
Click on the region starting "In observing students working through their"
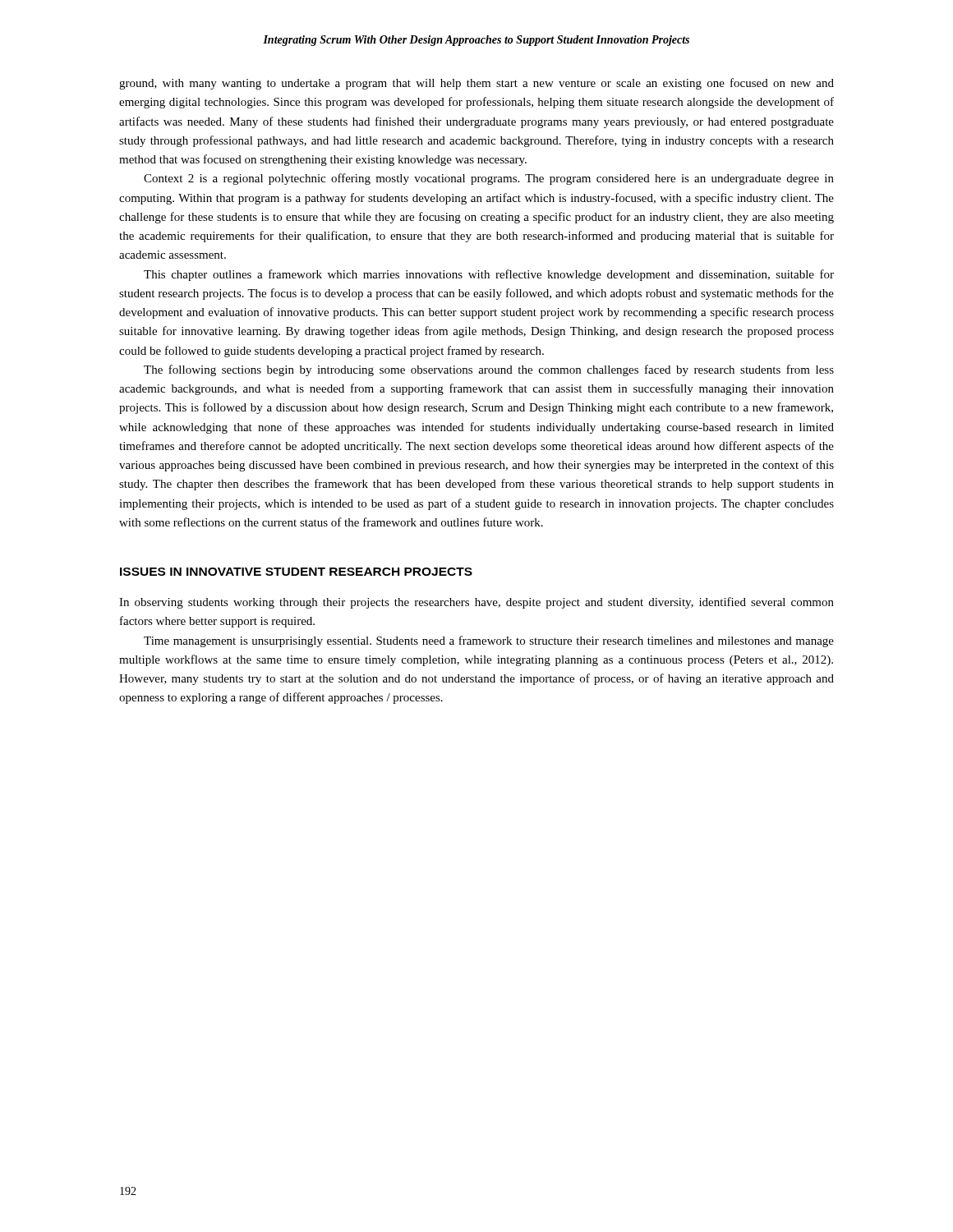coord(476,612)
